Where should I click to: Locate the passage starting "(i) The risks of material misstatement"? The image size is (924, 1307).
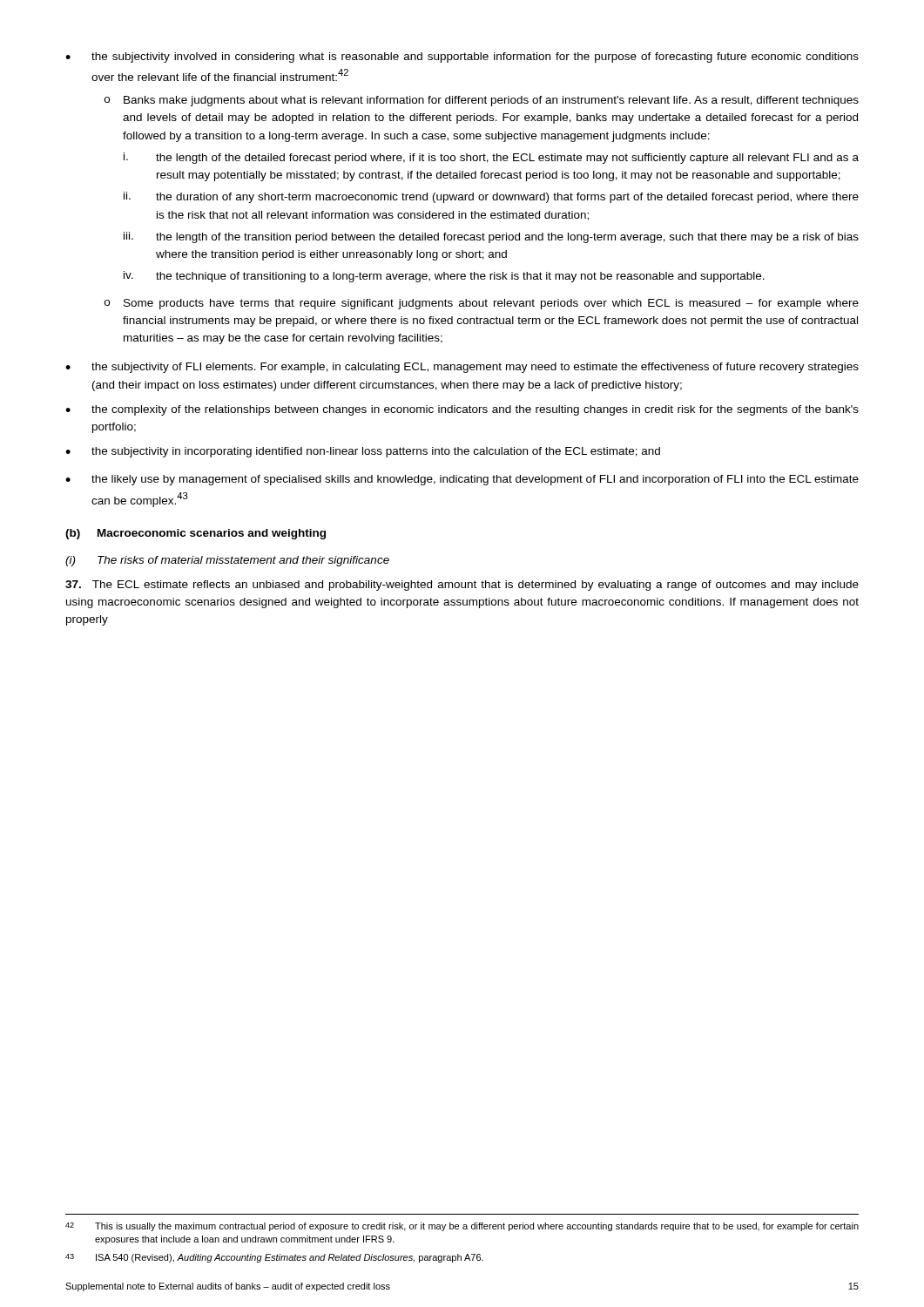227,560
